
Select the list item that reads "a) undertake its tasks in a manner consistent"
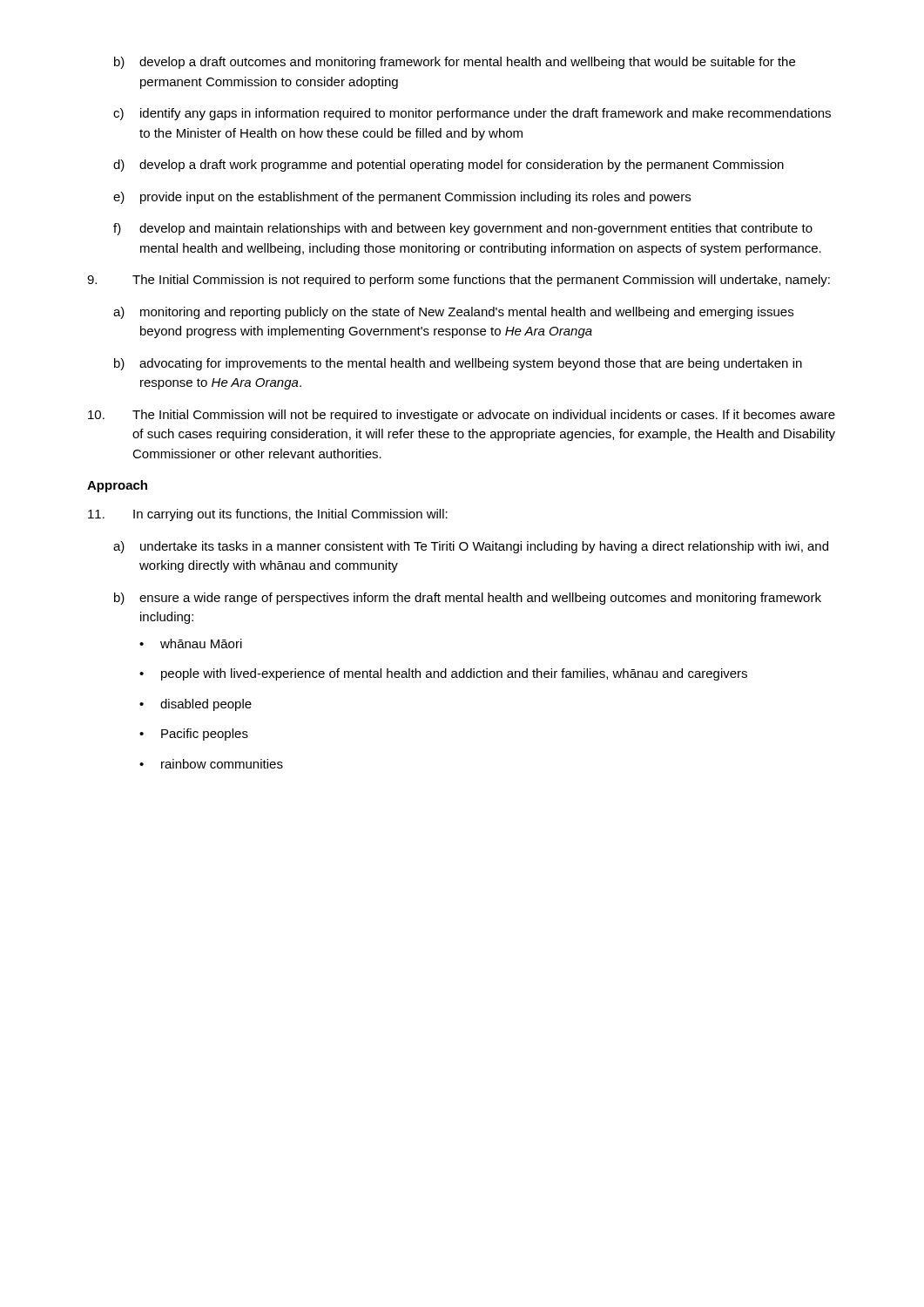pos(475,556)
